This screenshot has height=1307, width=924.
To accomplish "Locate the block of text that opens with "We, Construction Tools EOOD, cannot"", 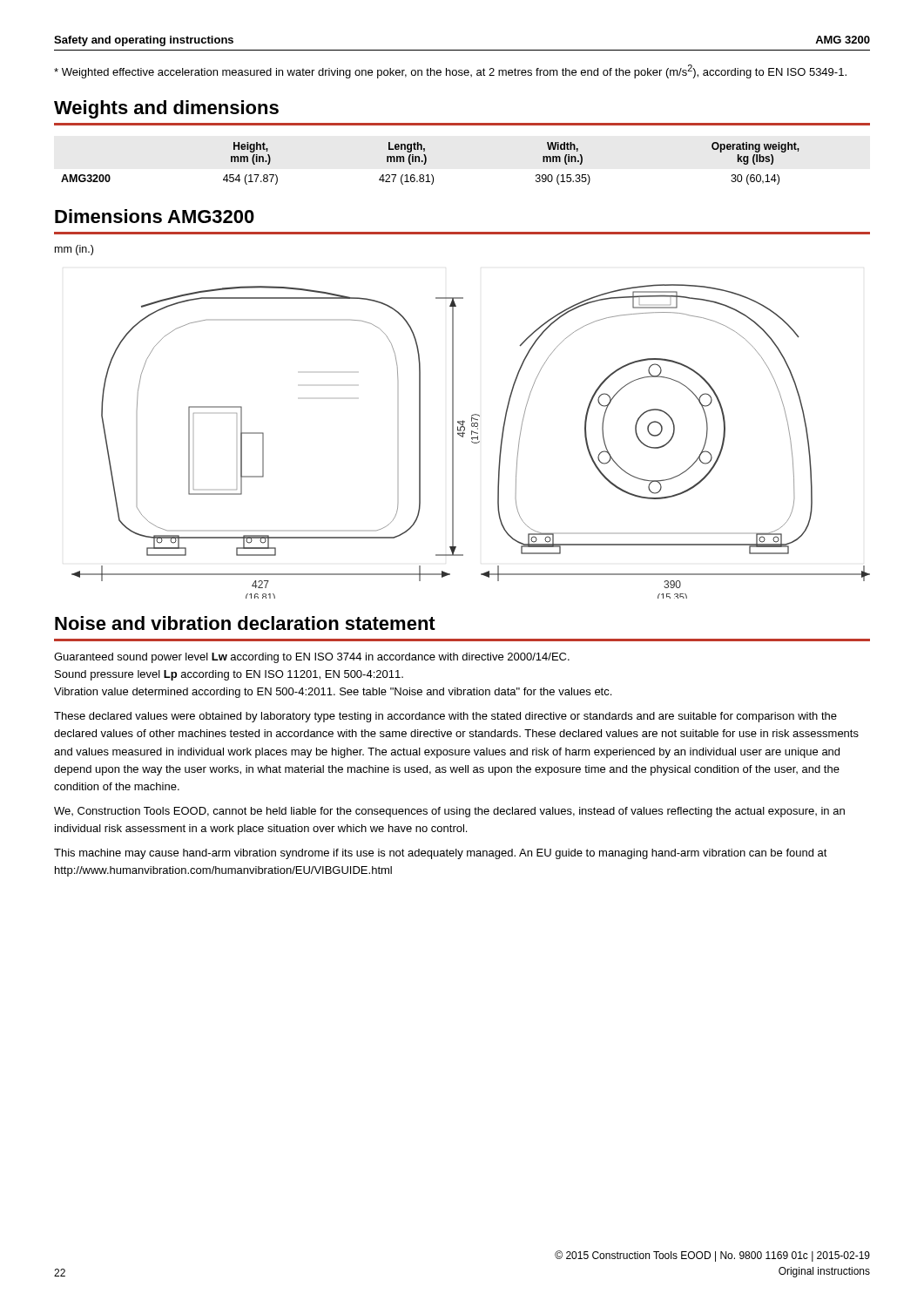I will coord(450,819).
